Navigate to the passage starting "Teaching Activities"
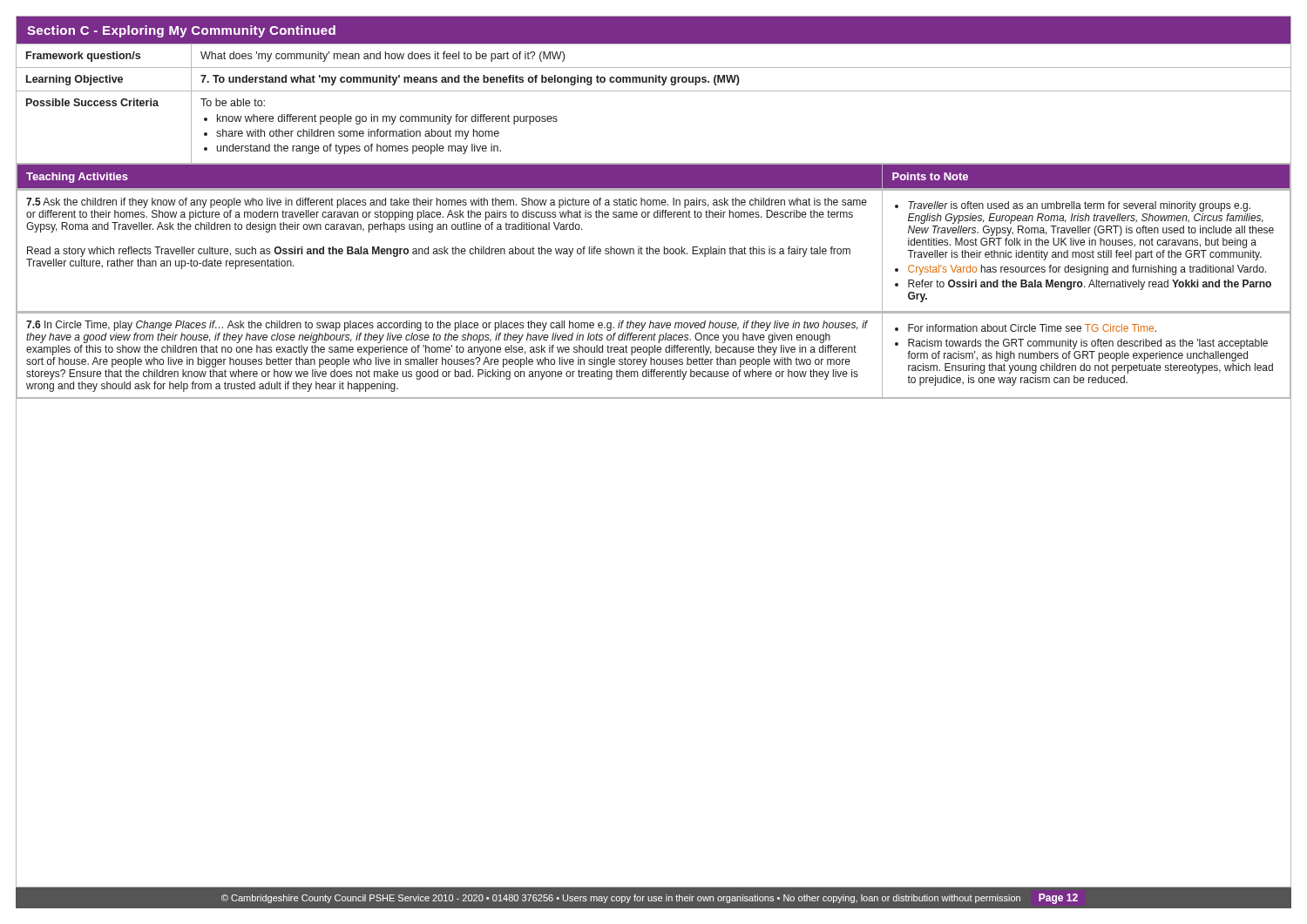The height and width of the screenshot is (924, 1307). 77,176
